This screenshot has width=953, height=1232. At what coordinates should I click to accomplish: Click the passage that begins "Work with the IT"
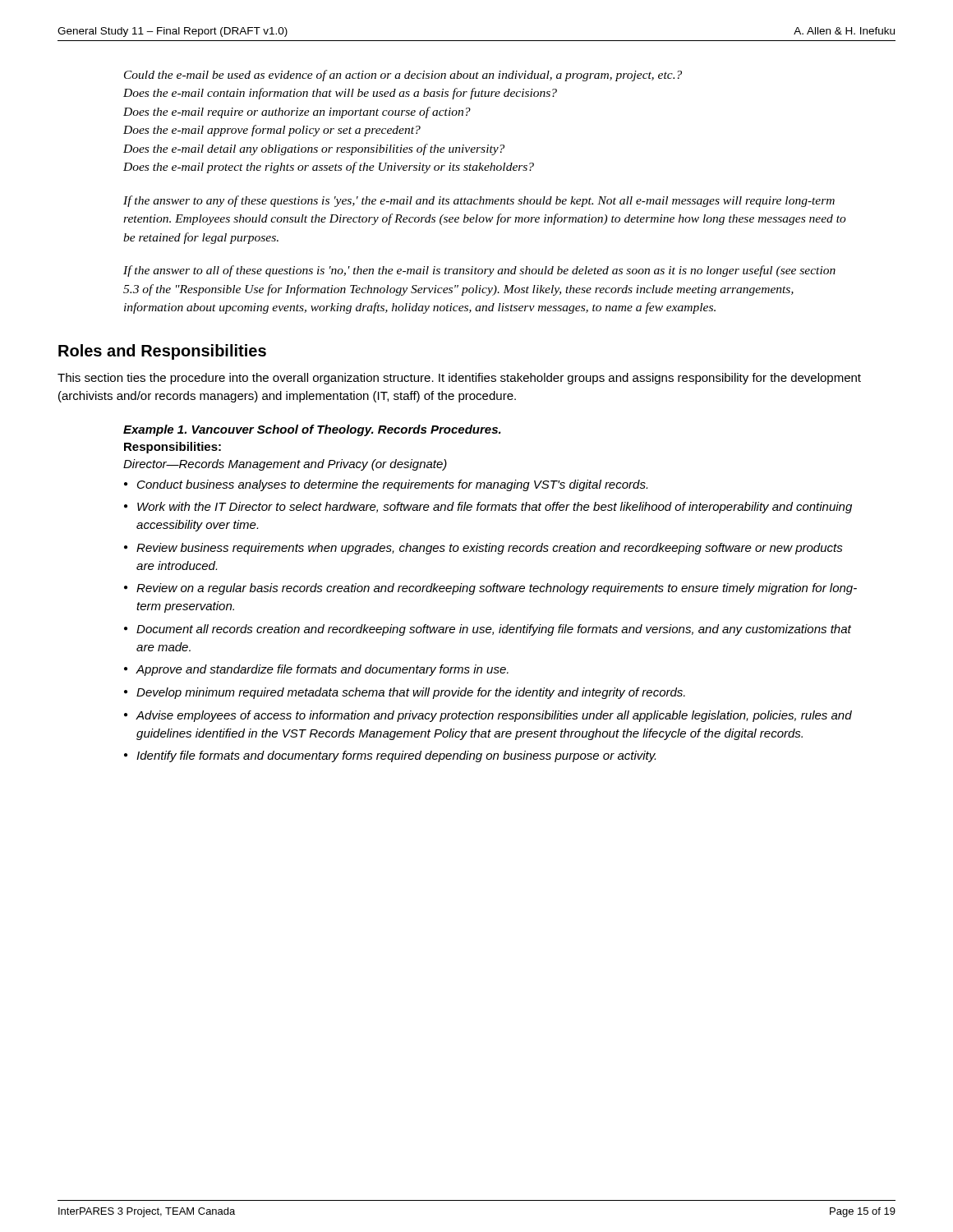click(500, 516)
